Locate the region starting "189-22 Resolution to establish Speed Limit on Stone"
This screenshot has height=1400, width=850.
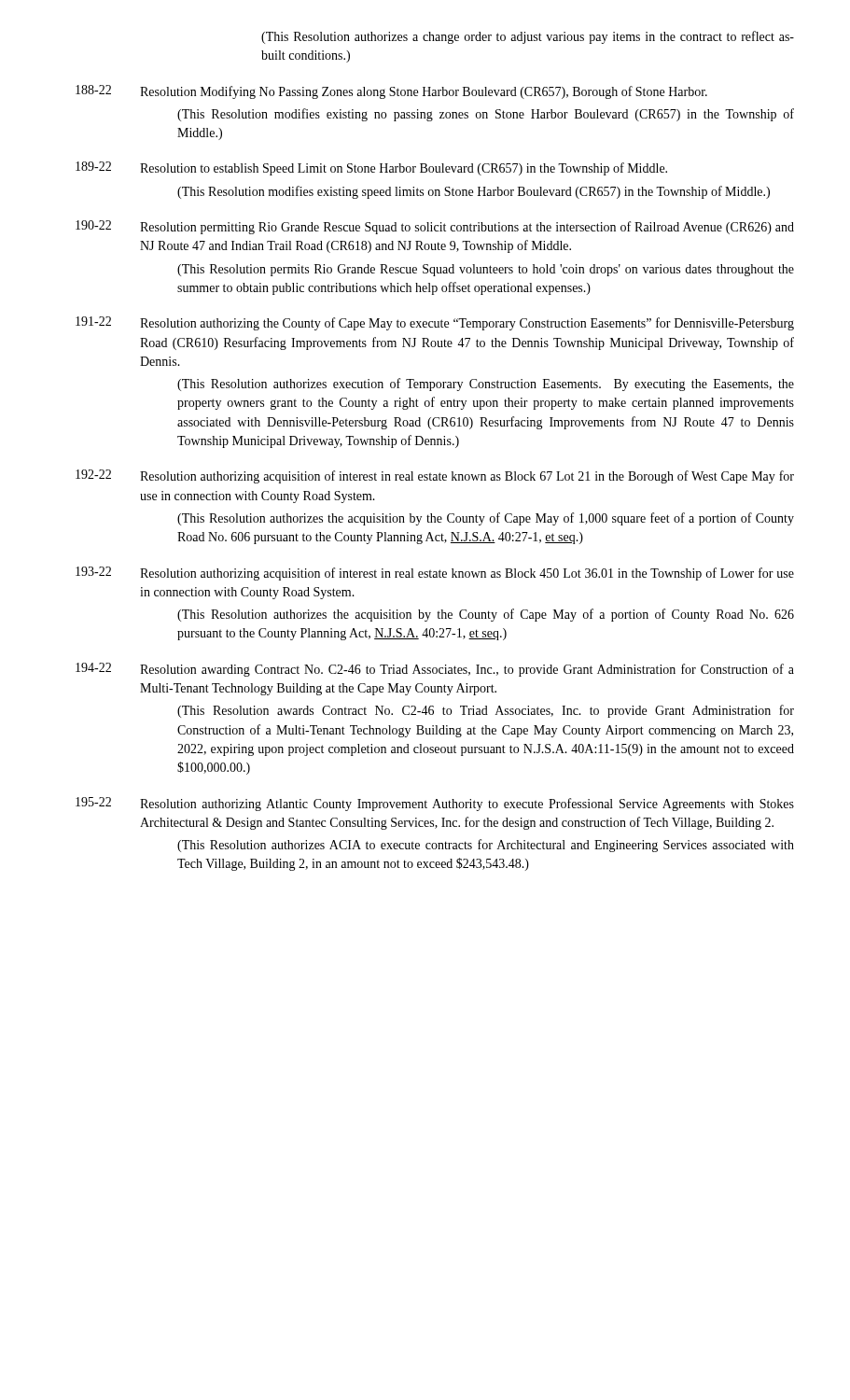[x=434, y=181]
